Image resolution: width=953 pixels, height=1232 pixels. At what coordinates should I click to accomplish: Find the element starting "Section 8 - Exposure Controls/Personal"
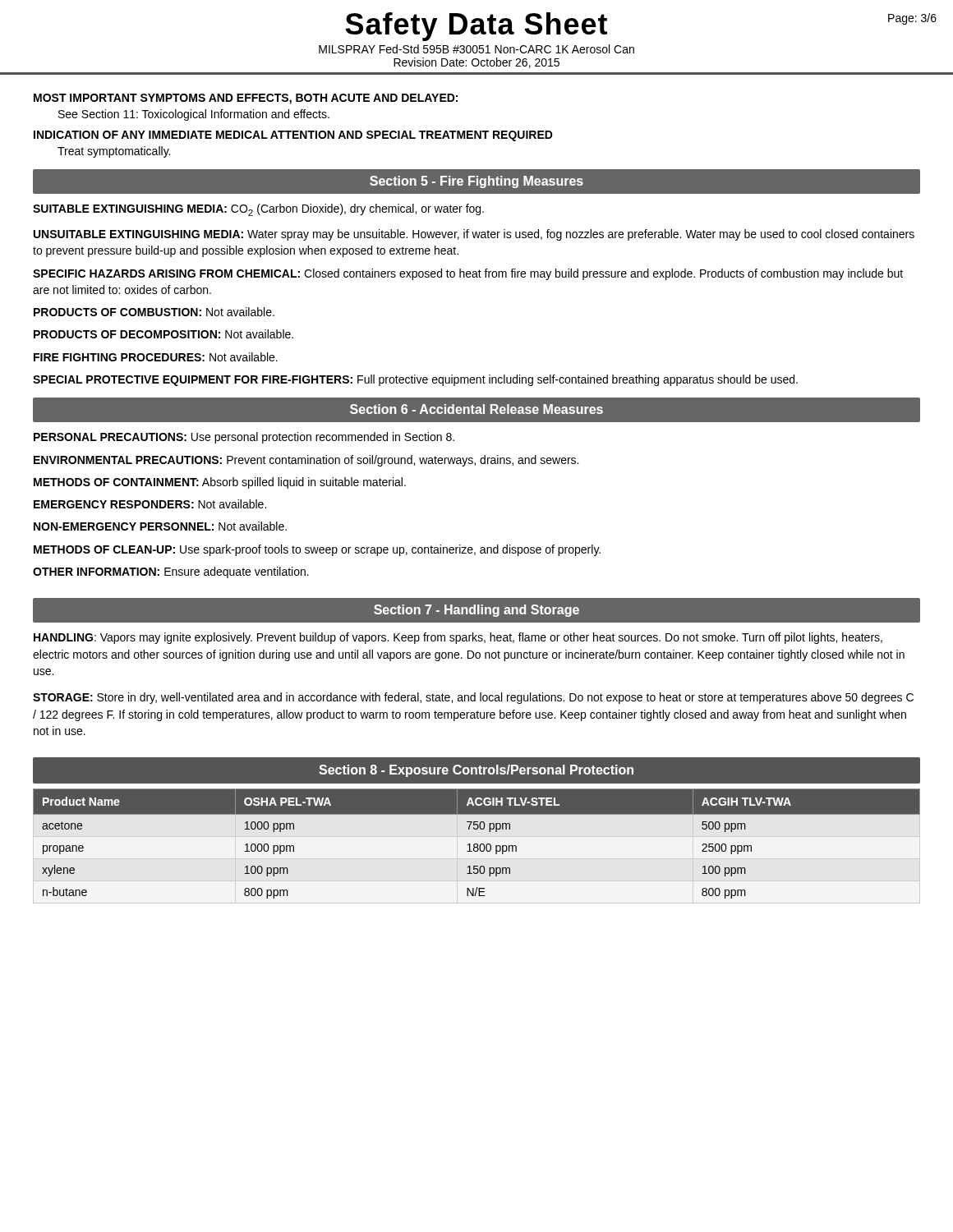pos(476,770)
